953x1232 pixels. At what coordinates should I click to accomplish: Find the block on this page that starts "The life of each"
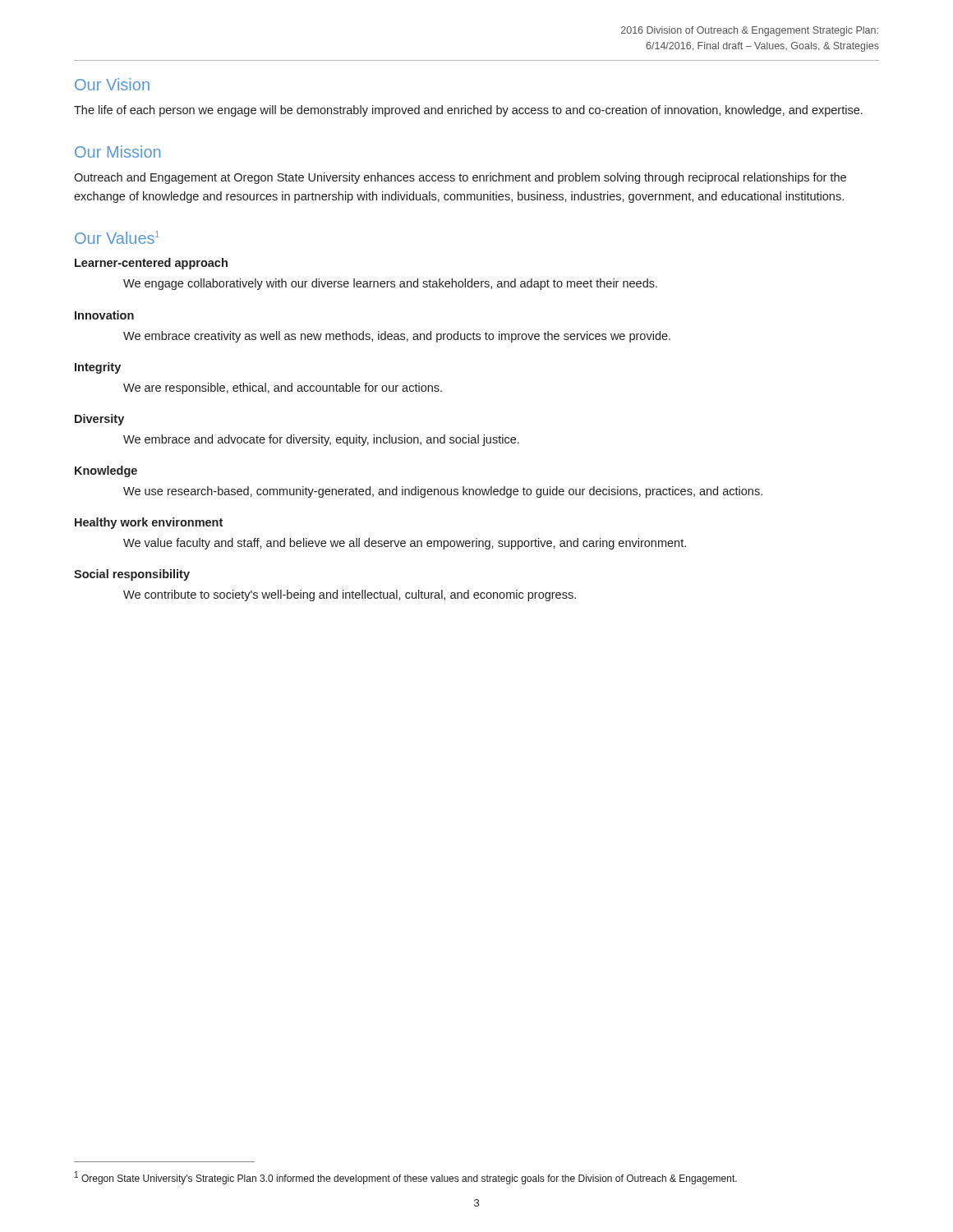point(469,110)
